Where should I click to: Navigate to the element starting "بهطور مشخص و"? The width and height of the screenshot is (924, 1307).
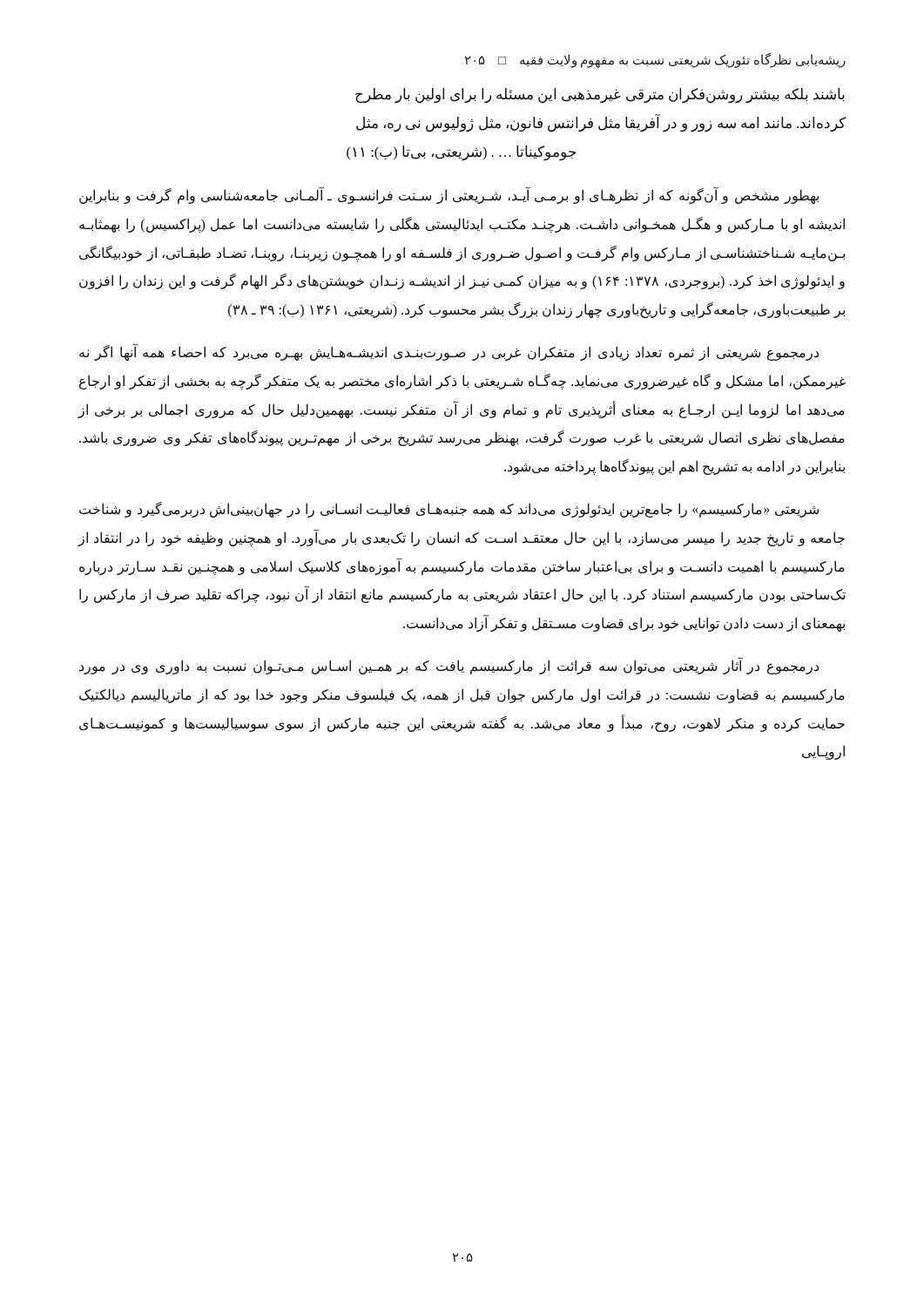(462, 253)
